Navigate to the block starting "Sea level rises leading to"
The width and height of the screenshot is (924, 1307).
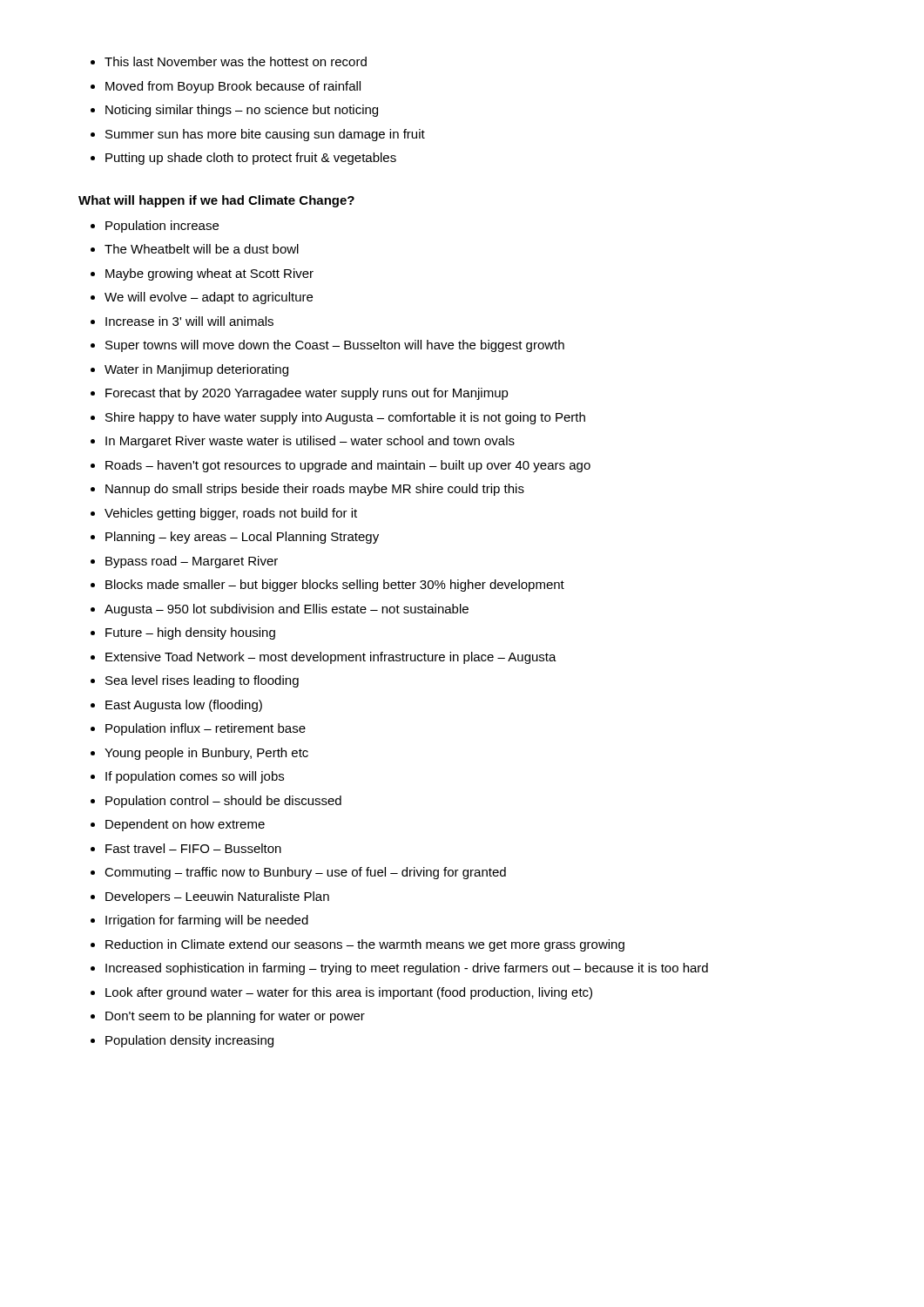(202, 680)
